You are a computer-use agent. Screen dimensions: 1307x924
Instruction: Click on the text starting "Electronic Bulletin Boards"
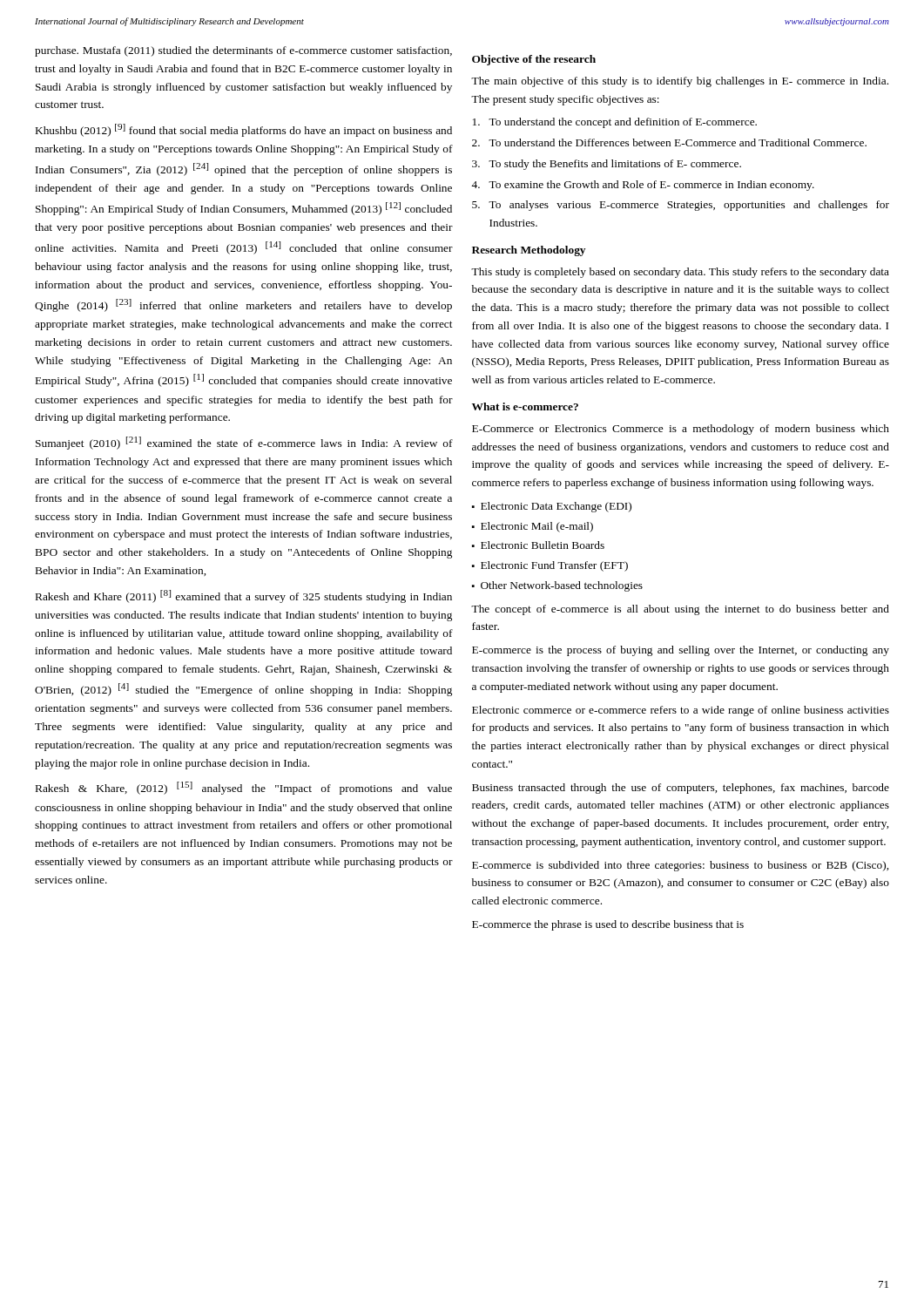tap(542, 545)
